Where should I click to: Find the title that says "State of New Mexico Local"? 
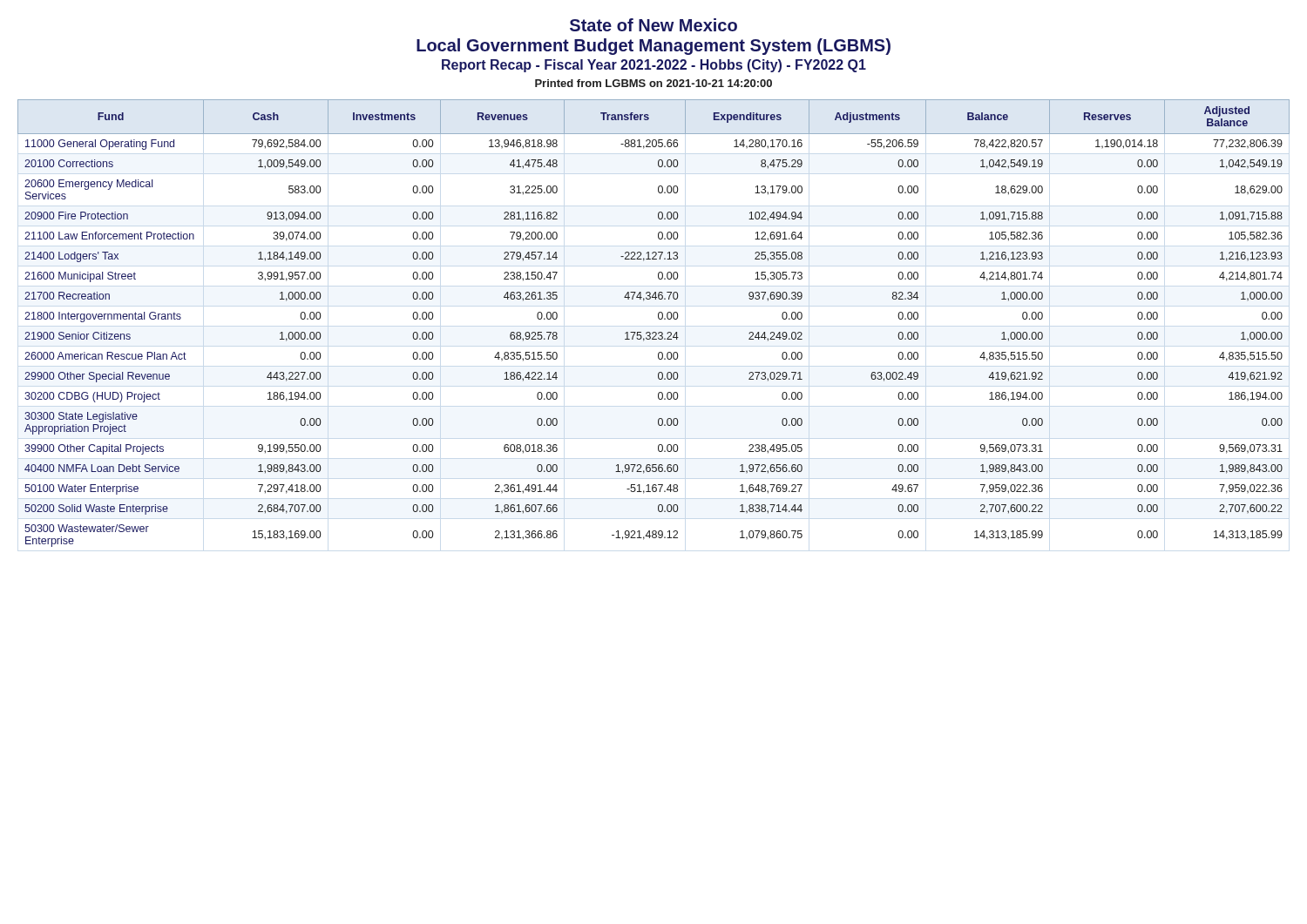(654, 36)
